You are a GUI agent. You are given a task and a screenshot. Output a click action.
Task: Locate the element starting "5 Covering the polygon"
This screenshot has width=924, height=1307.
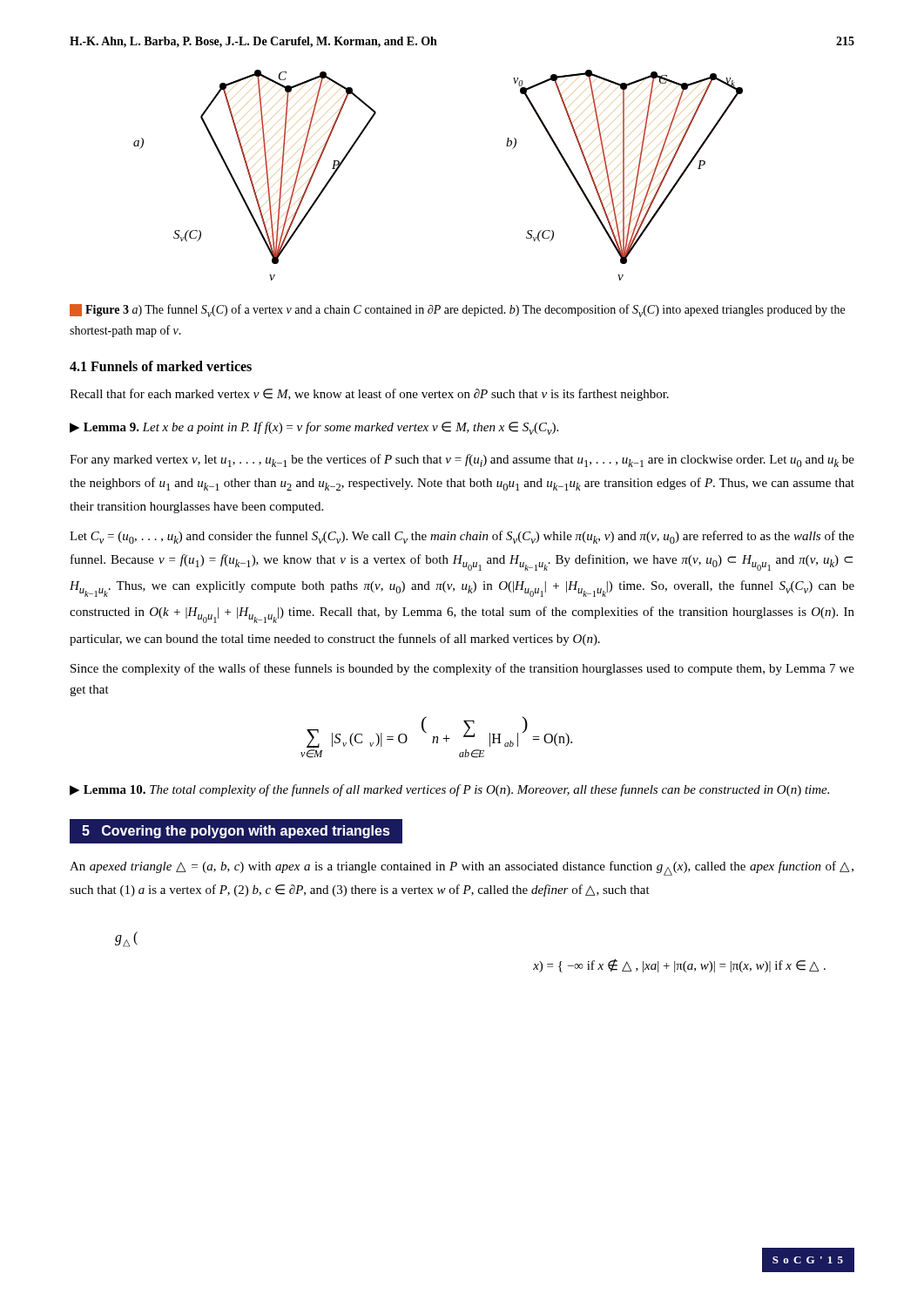pos(236,831)
